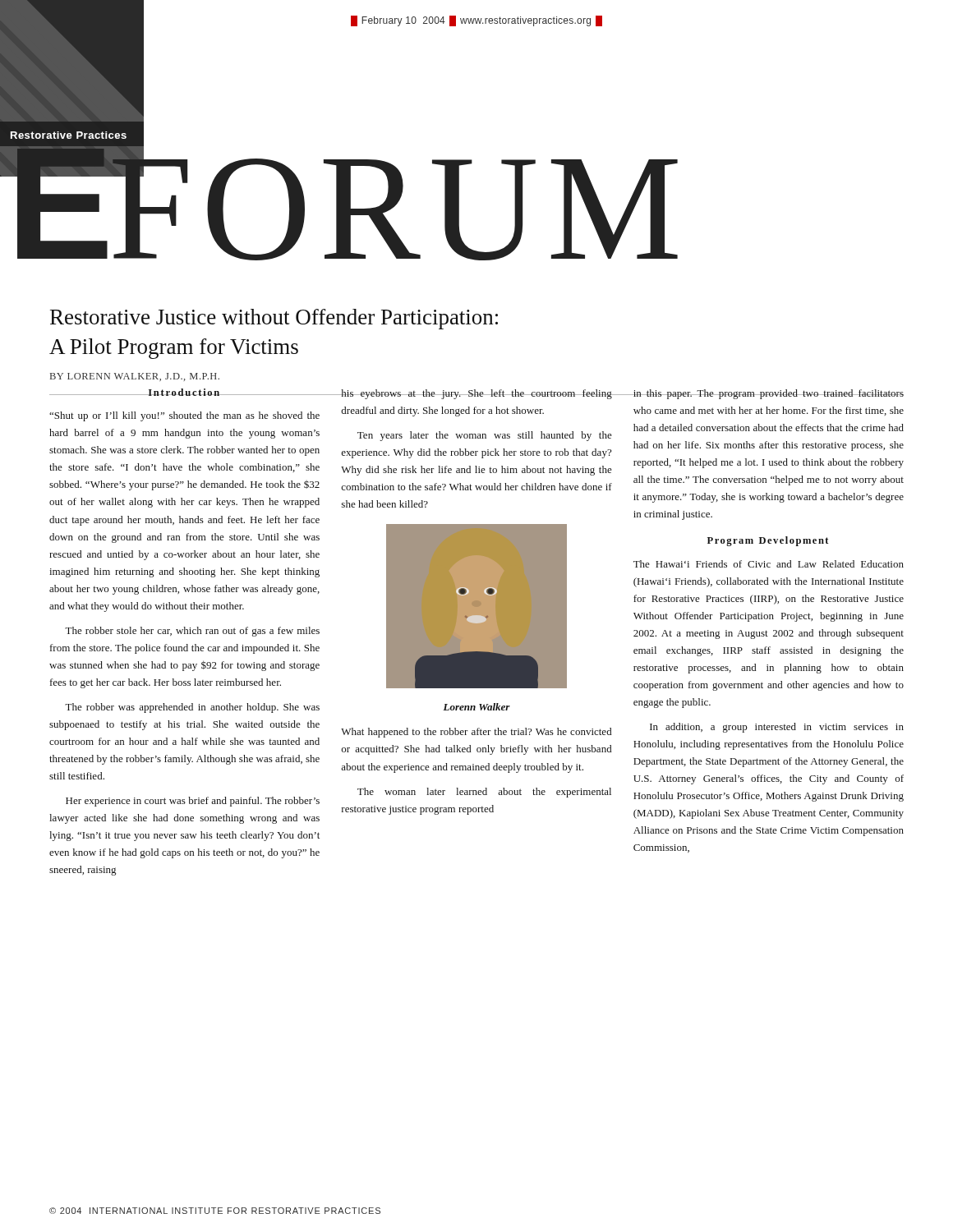Navigate to the region starting "his eyebrows at the jury. She left the"

[476, 402]
